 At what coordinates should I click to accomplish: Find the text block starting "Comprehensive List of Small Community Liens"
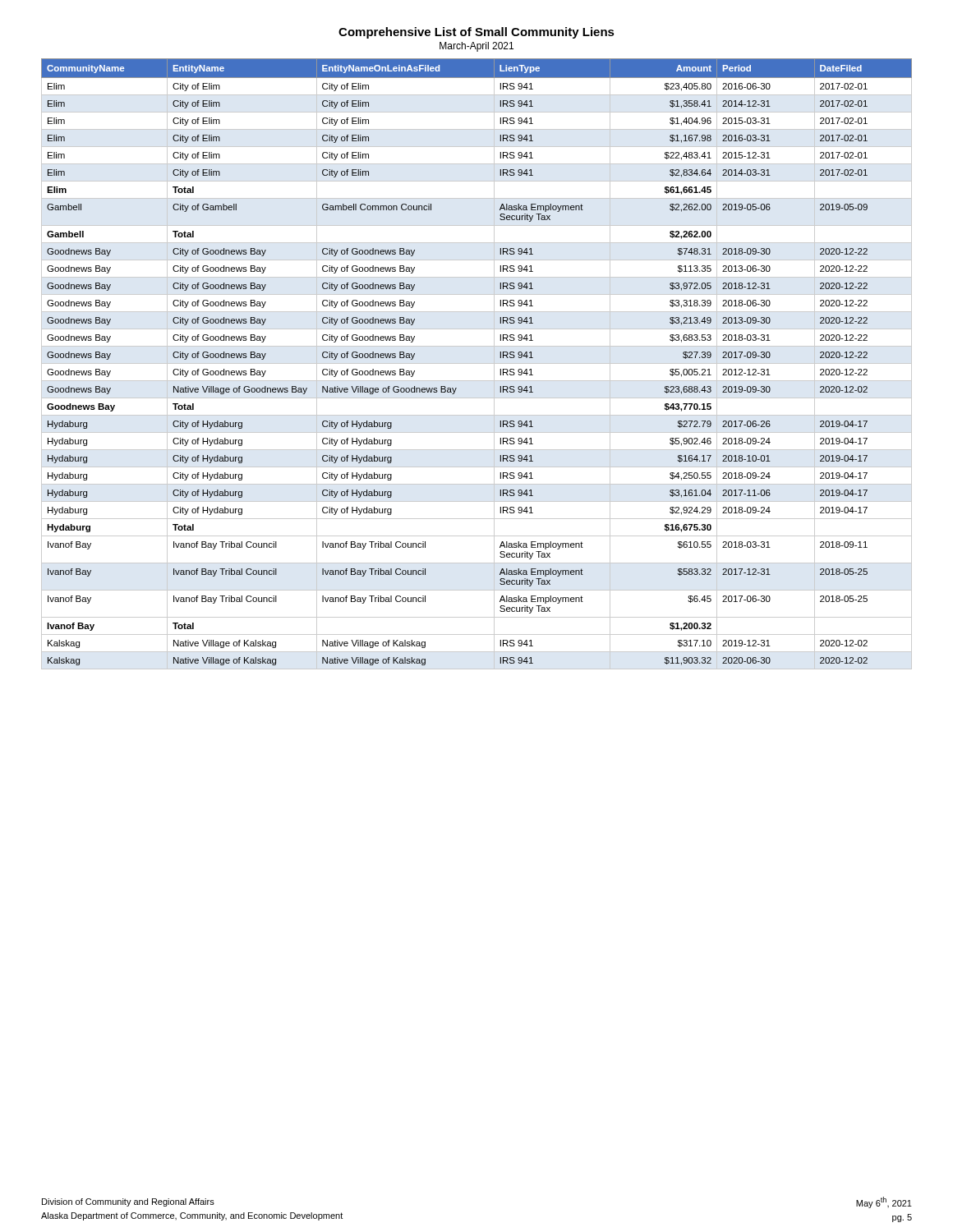pos(476,32)
